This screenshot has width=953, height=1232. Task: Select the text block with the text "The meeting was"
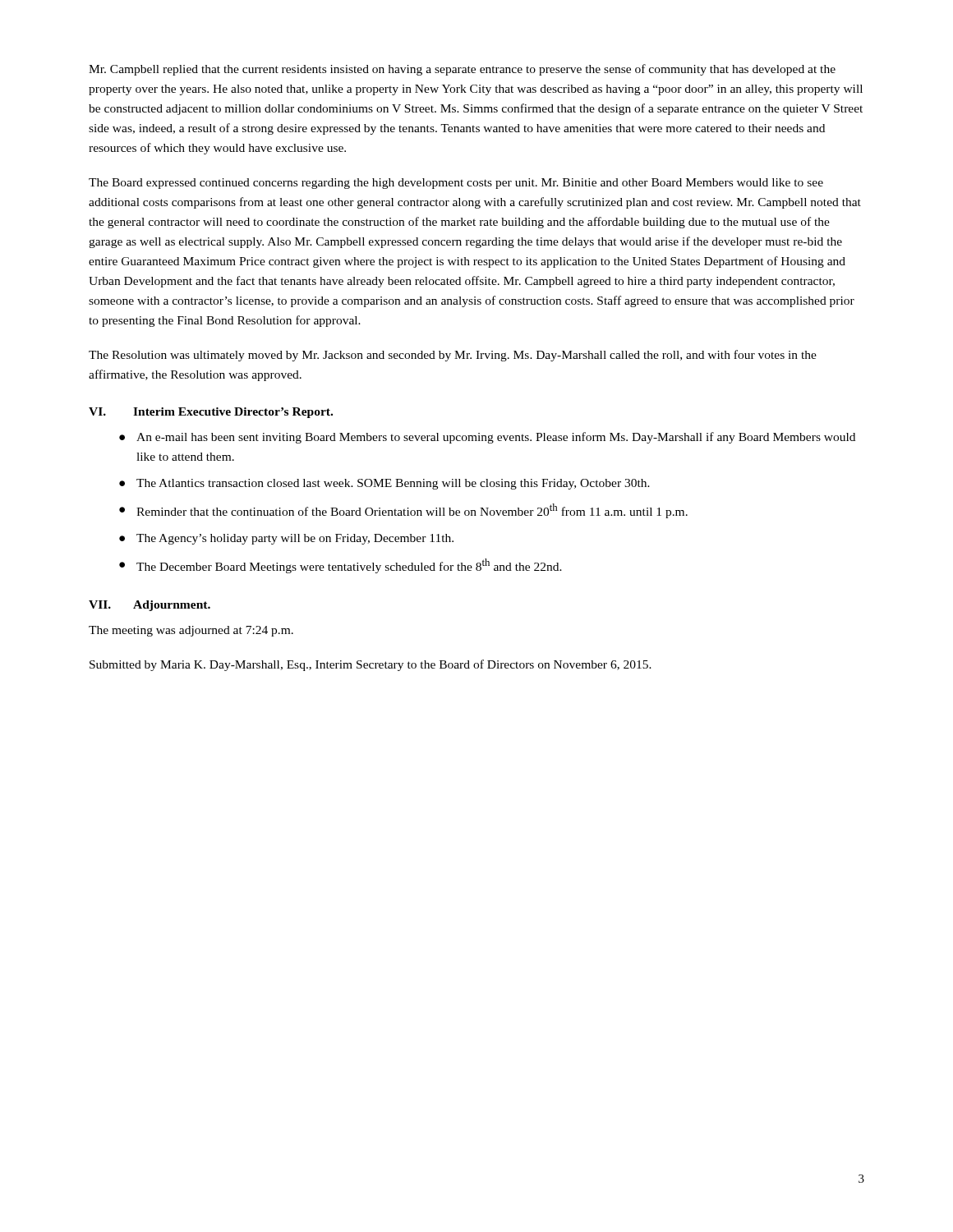pos(191,631)
